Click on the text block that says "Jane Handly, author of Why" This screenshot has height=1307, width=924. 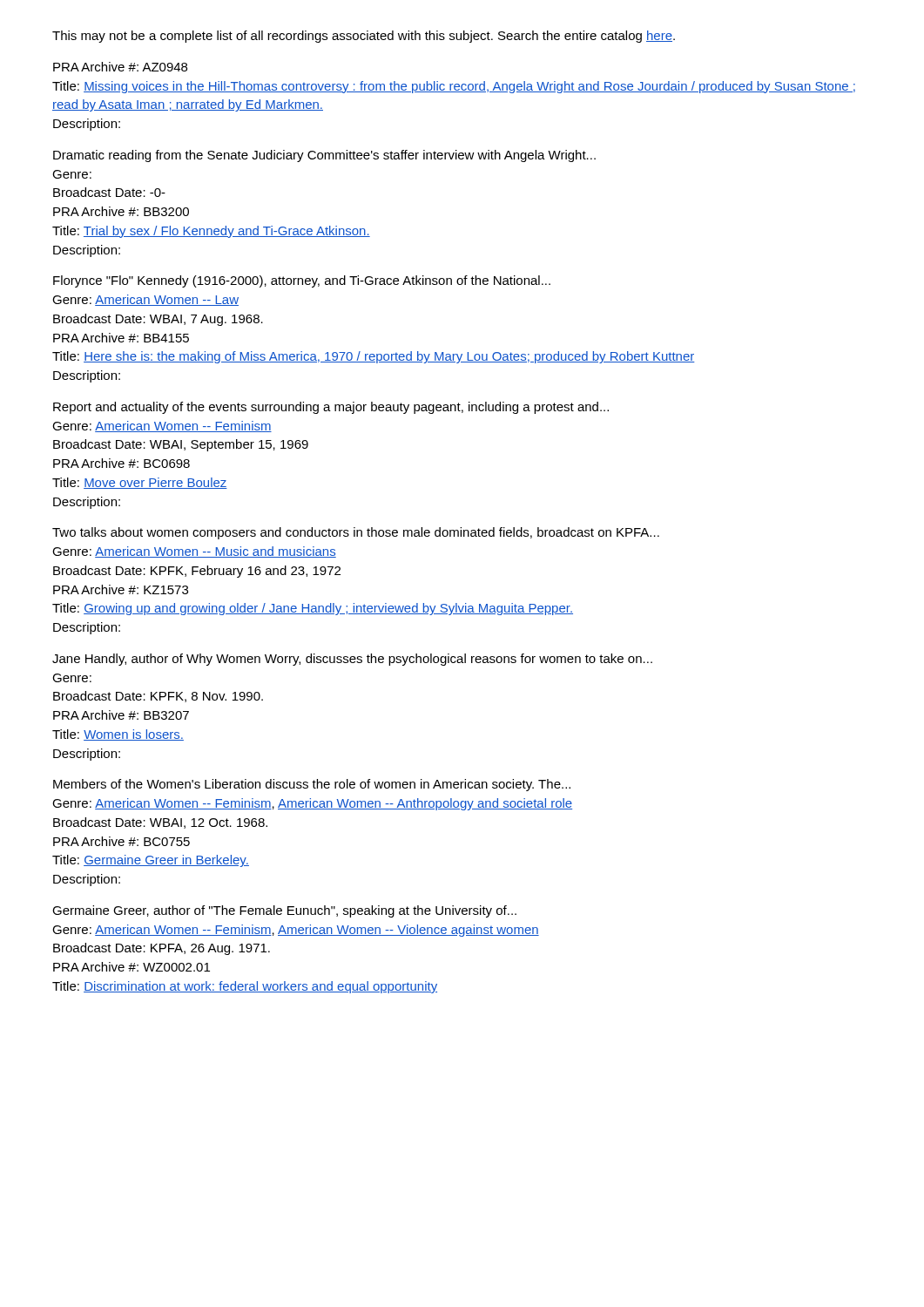point(352,660)
